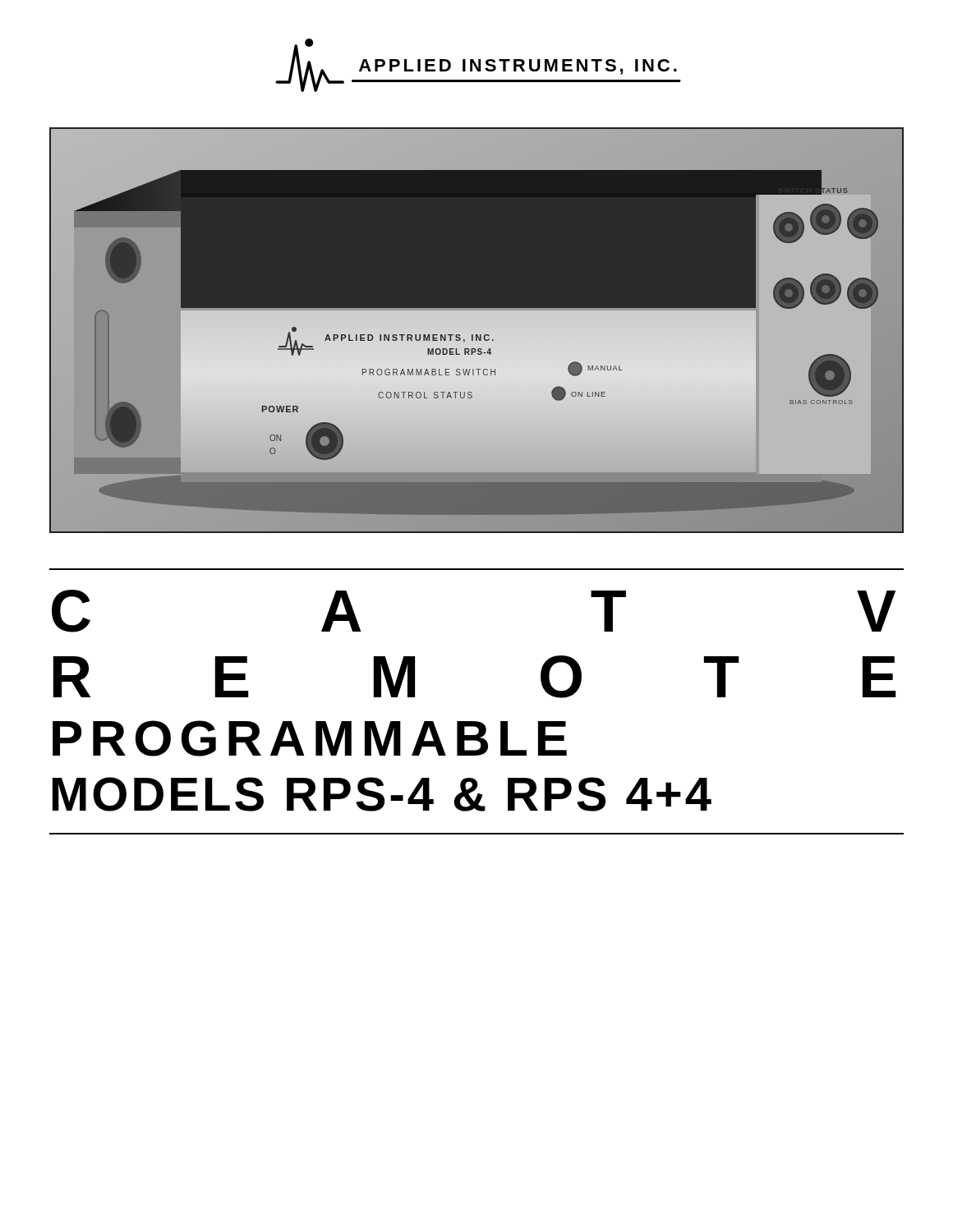
Task: Find the logo
Action: click(x=476, y=68)
